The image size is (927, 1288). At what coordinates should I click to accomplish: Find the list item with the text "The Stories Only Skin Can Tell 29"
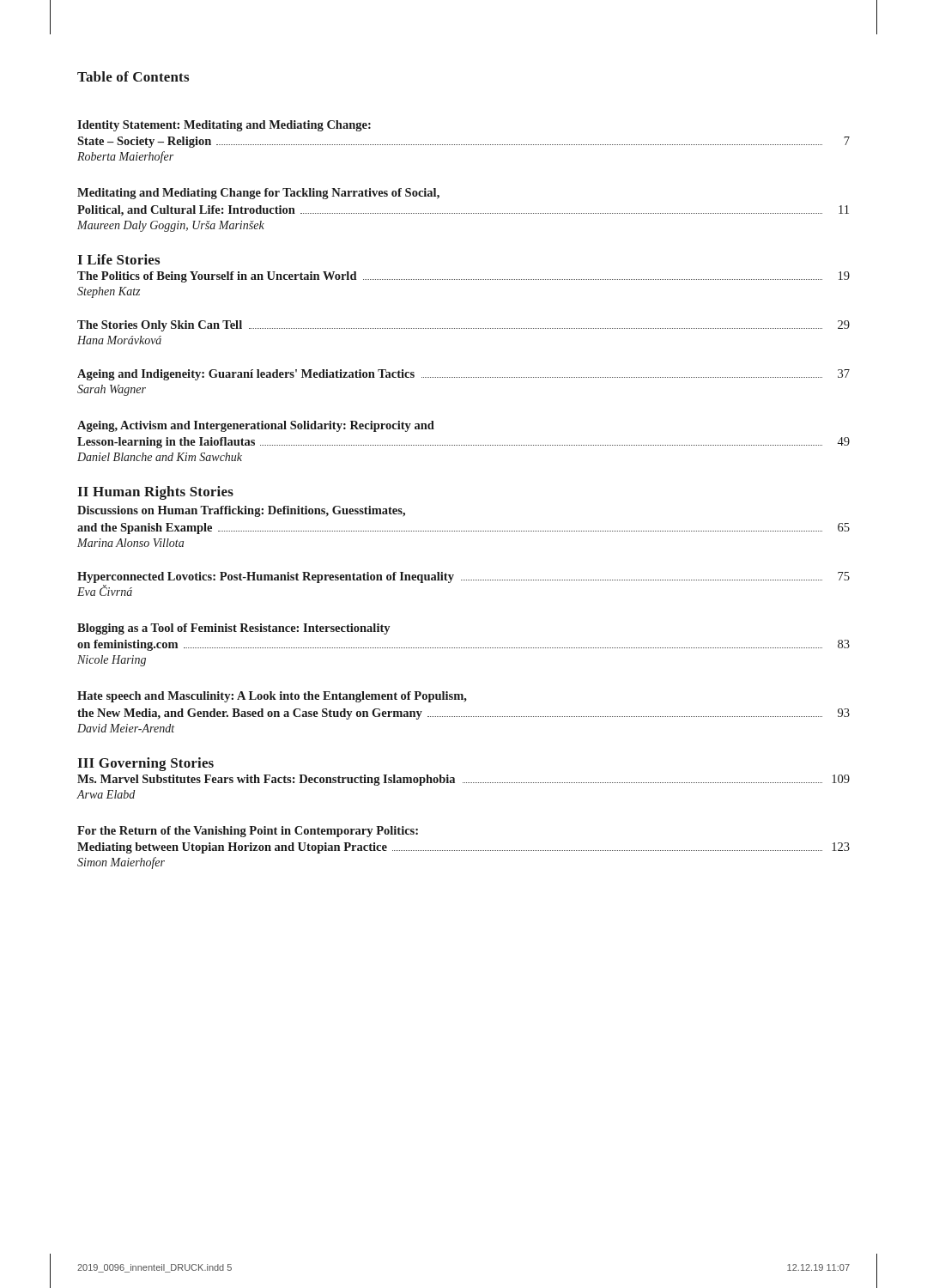click(464, 333)
